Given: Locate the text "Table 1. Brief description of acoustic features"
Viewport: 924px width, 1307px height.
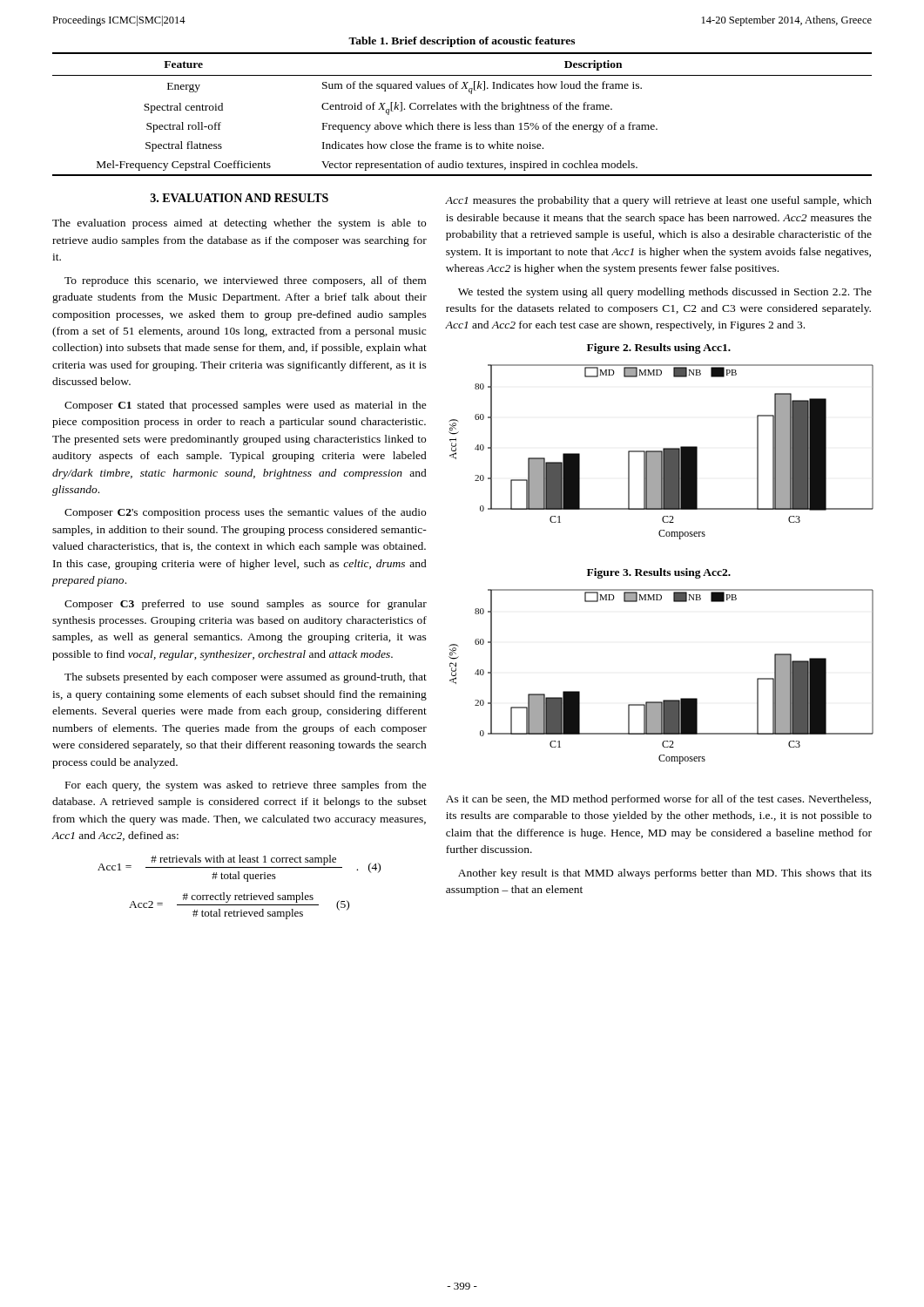Looking at the screenshot, I should [x=462, y=41].
